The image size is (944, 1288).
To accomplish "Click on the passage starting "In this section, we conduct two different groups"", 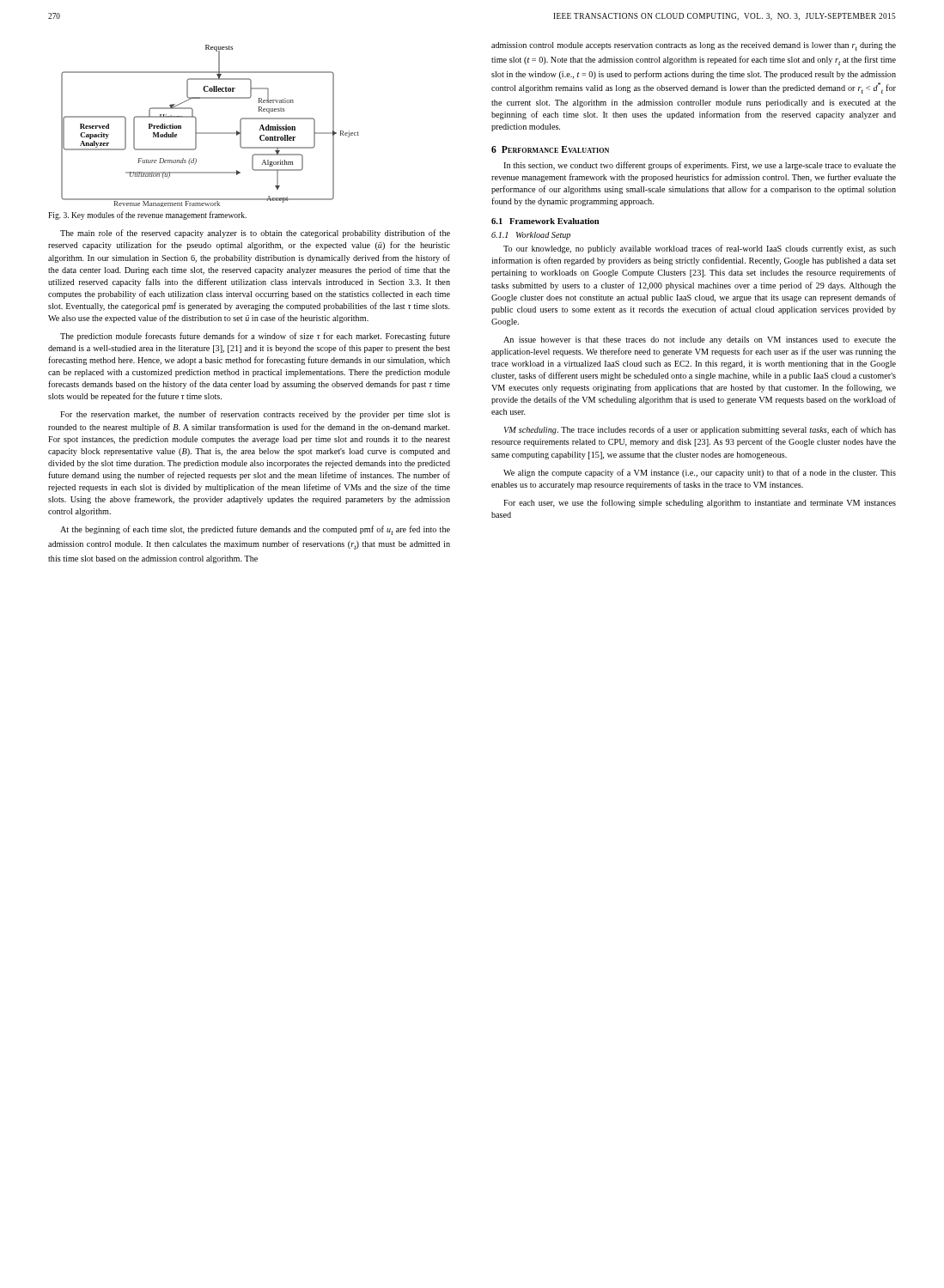I will tap(694, 184).
